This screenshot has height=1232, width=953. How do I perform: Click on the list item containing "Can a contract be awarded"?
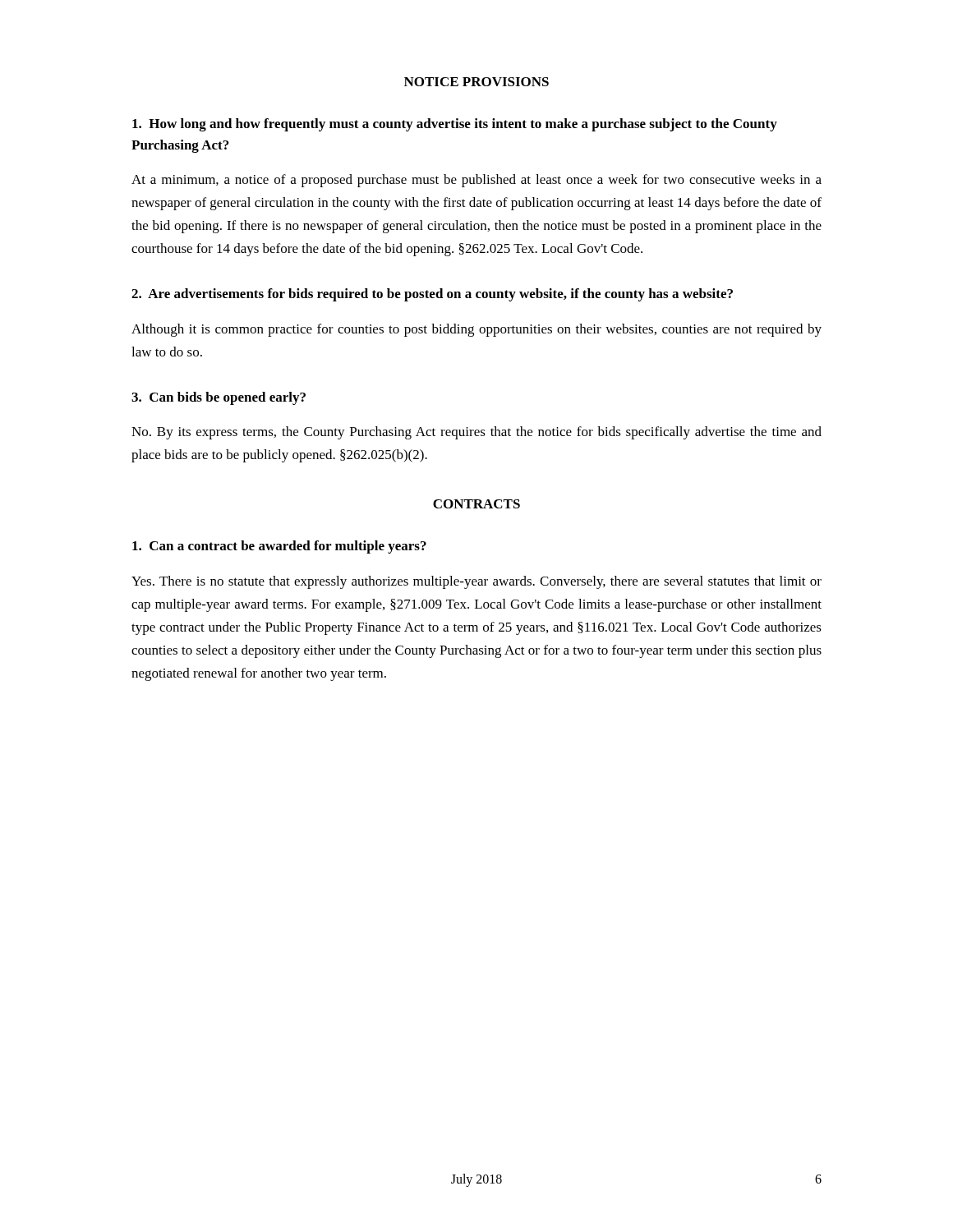click(x=279, y=547)
